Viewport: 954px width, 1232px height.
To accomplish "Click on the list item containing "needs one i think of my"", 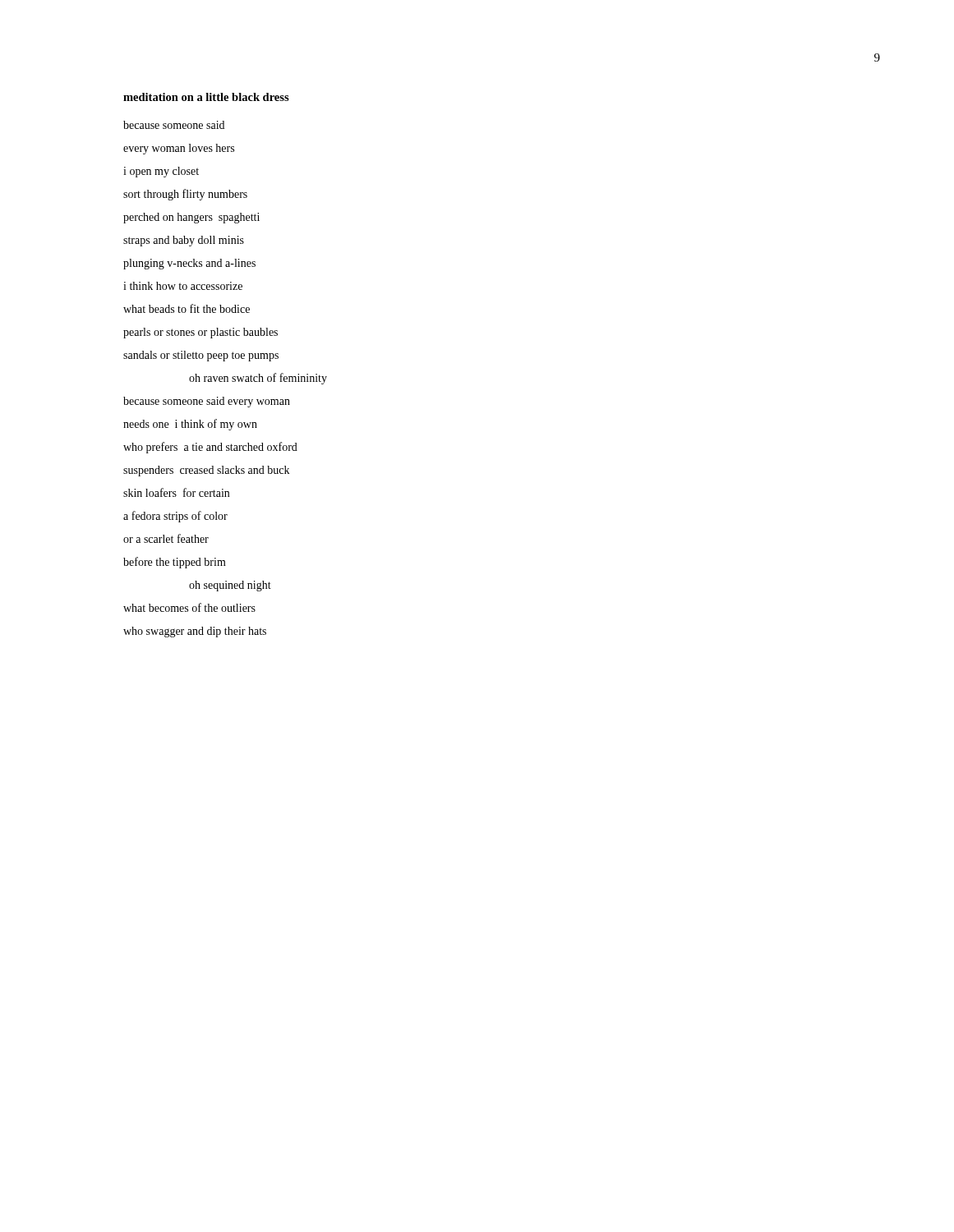I will [190, 425].
